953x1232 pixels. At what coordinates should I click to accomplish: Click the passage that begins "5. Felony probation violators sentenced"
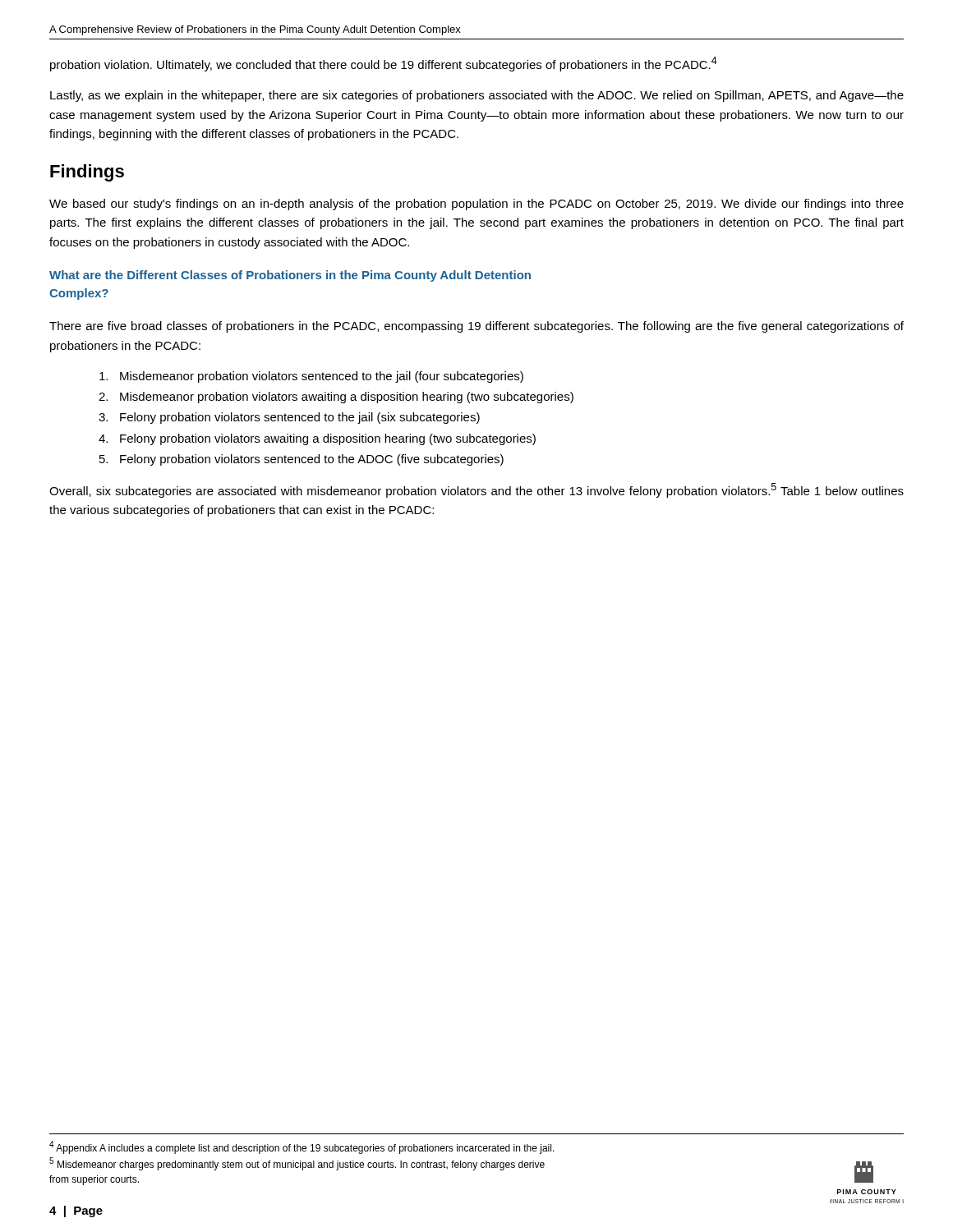301,458
